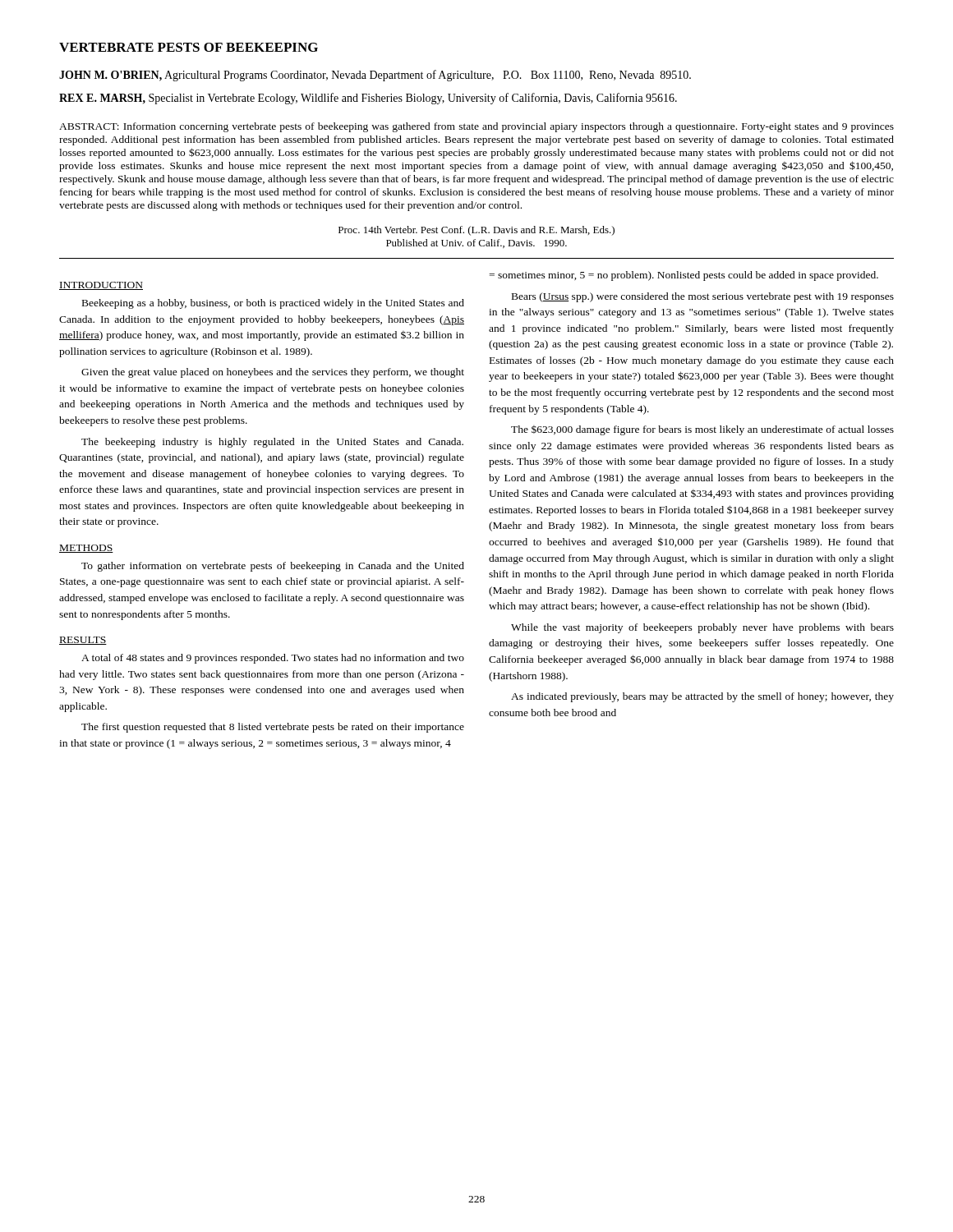The height and width of the screenshot is (1232, 953).
Task: Locate the text block containing "To gather information on vertebrate pests of"
Action: (262, 589)
